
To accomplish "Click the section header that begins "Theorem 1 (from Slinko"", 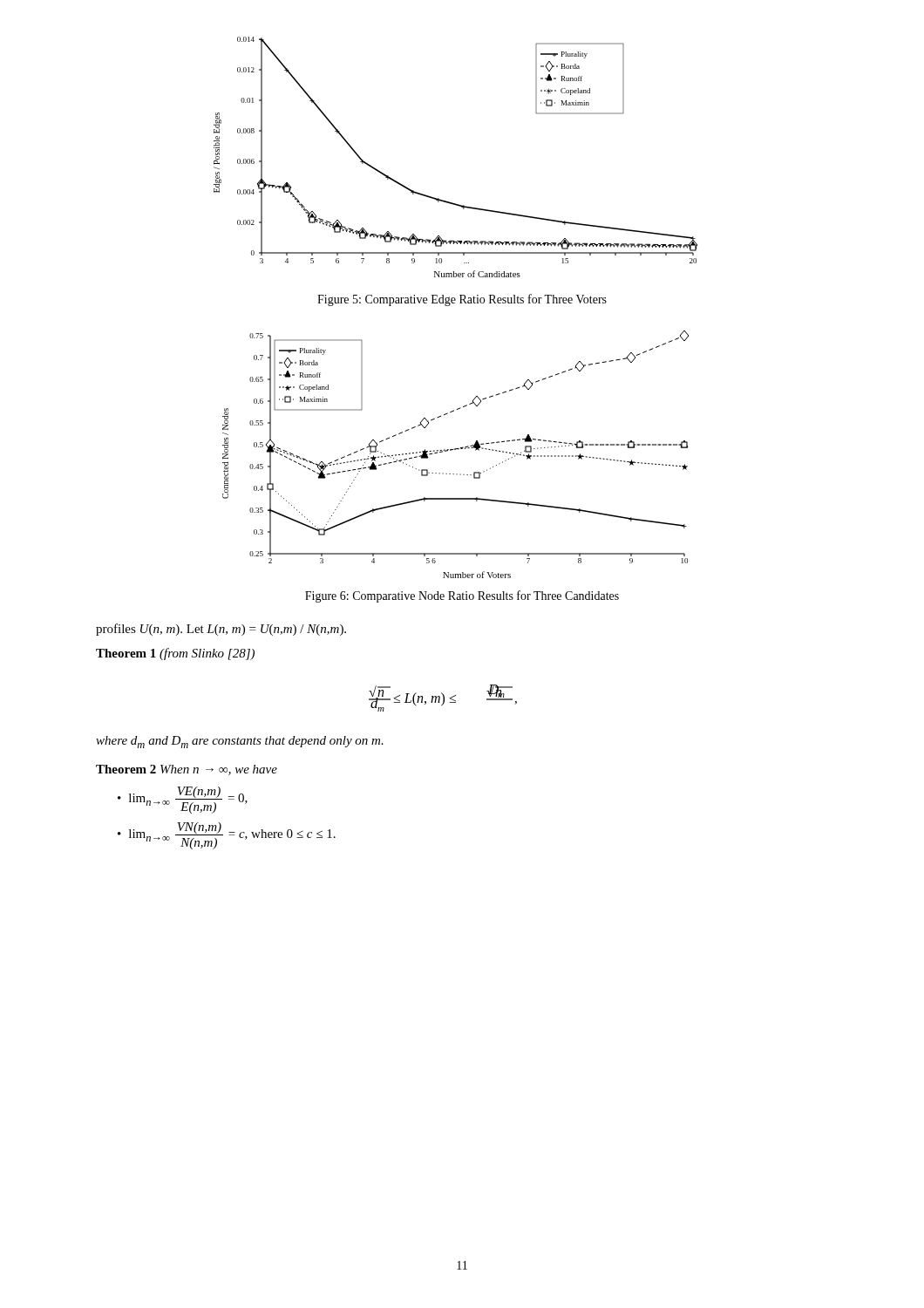I will [175, 653].
